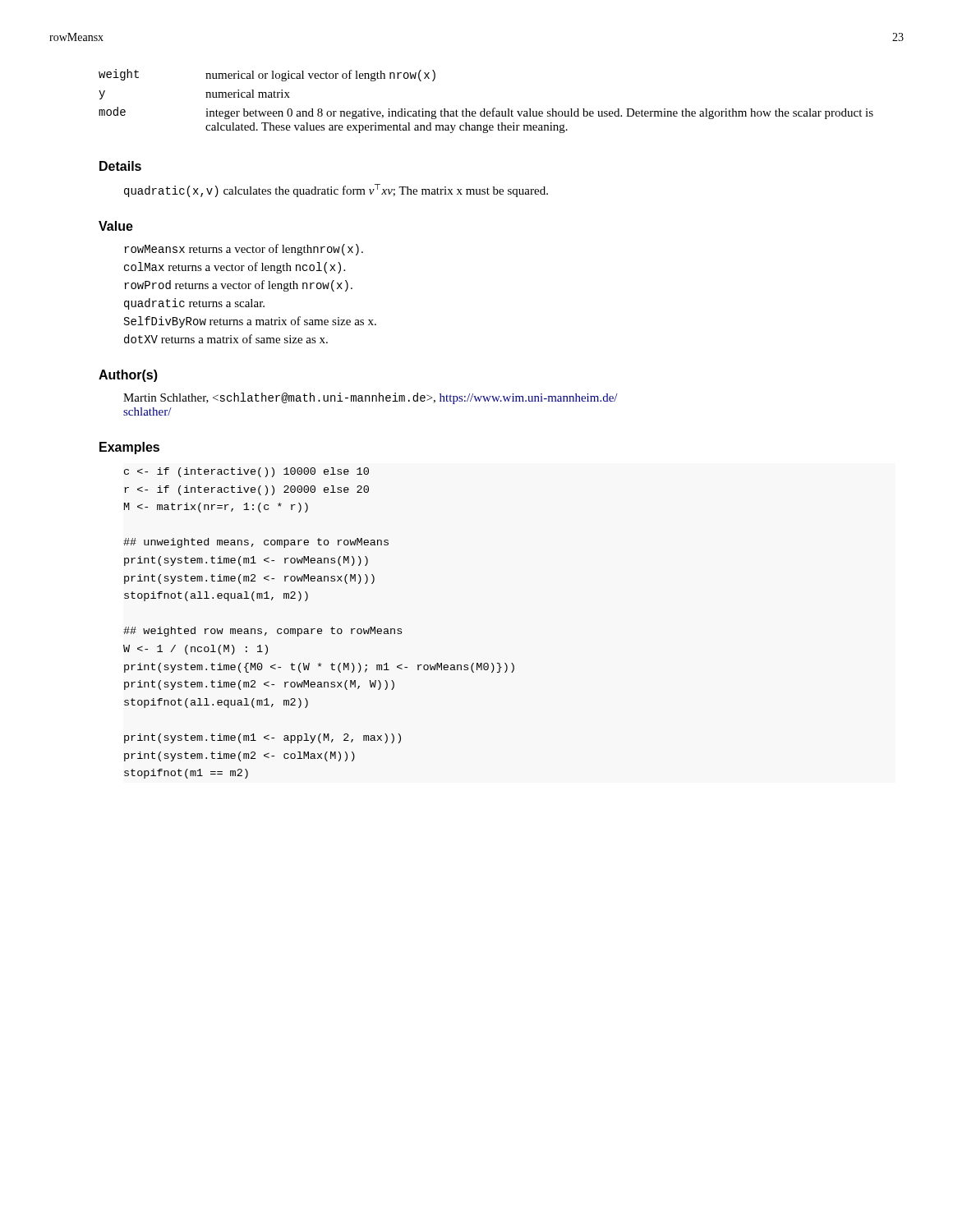Screen dimensions: 1232x953
Task: Click the passage that begins "colMax returns a vector of"
Action: click(x=235, y=267)
